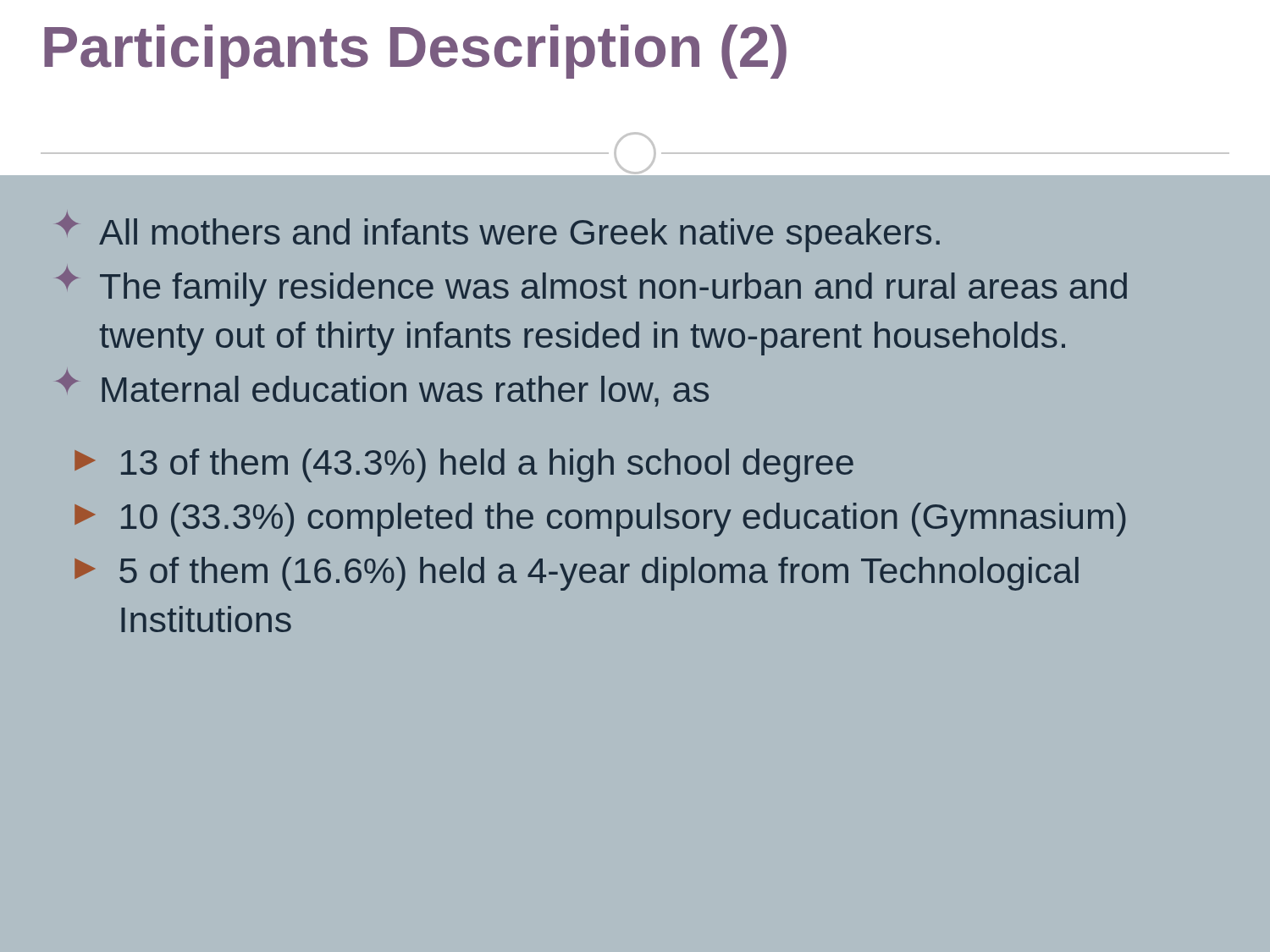The image size is (1270, 952).
Task: Locate the block of text that opens with "✦ The family residence"
Action: point(635,311)
